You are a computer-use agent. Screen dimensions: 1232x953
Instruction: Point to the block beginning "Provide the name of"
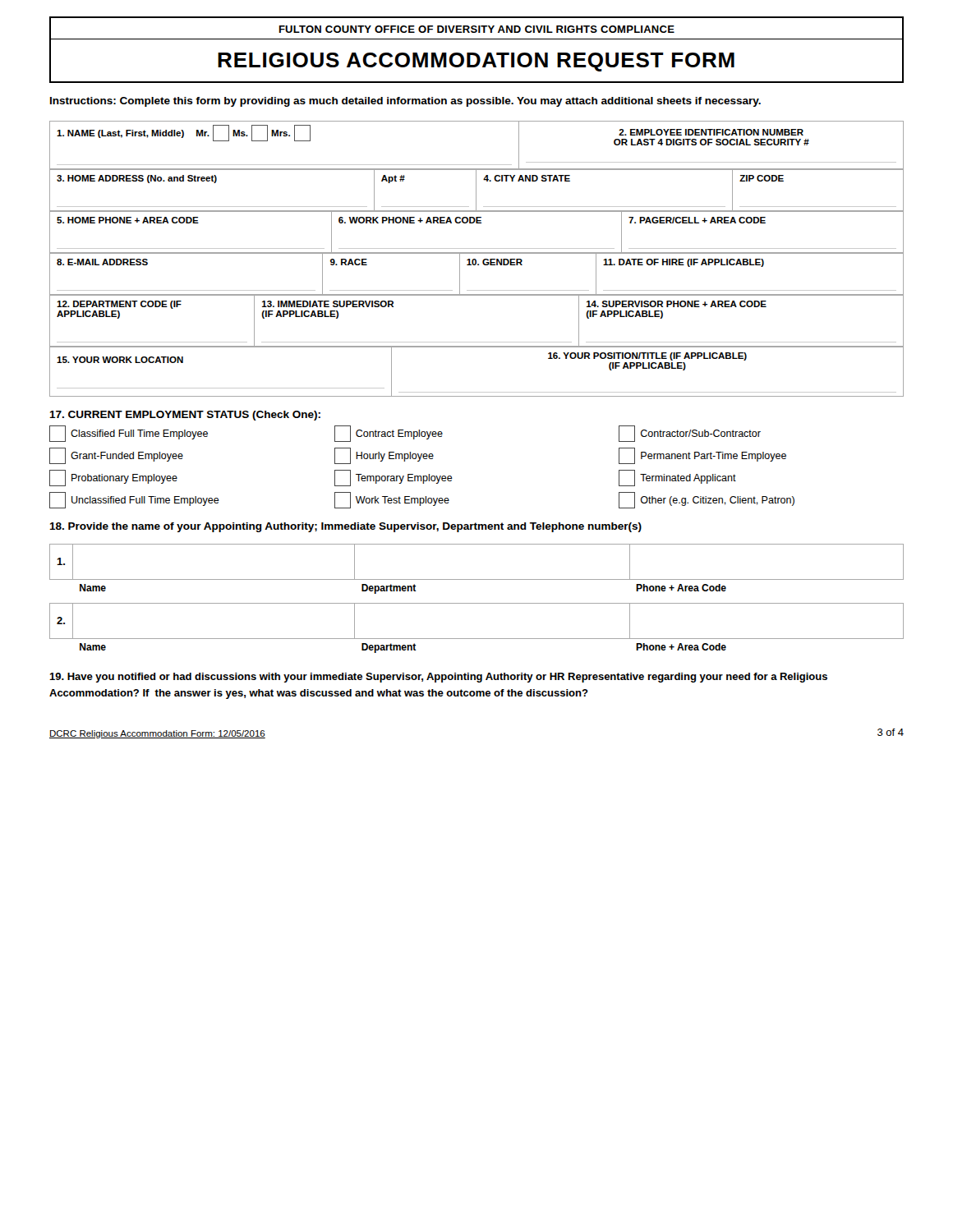346,526
